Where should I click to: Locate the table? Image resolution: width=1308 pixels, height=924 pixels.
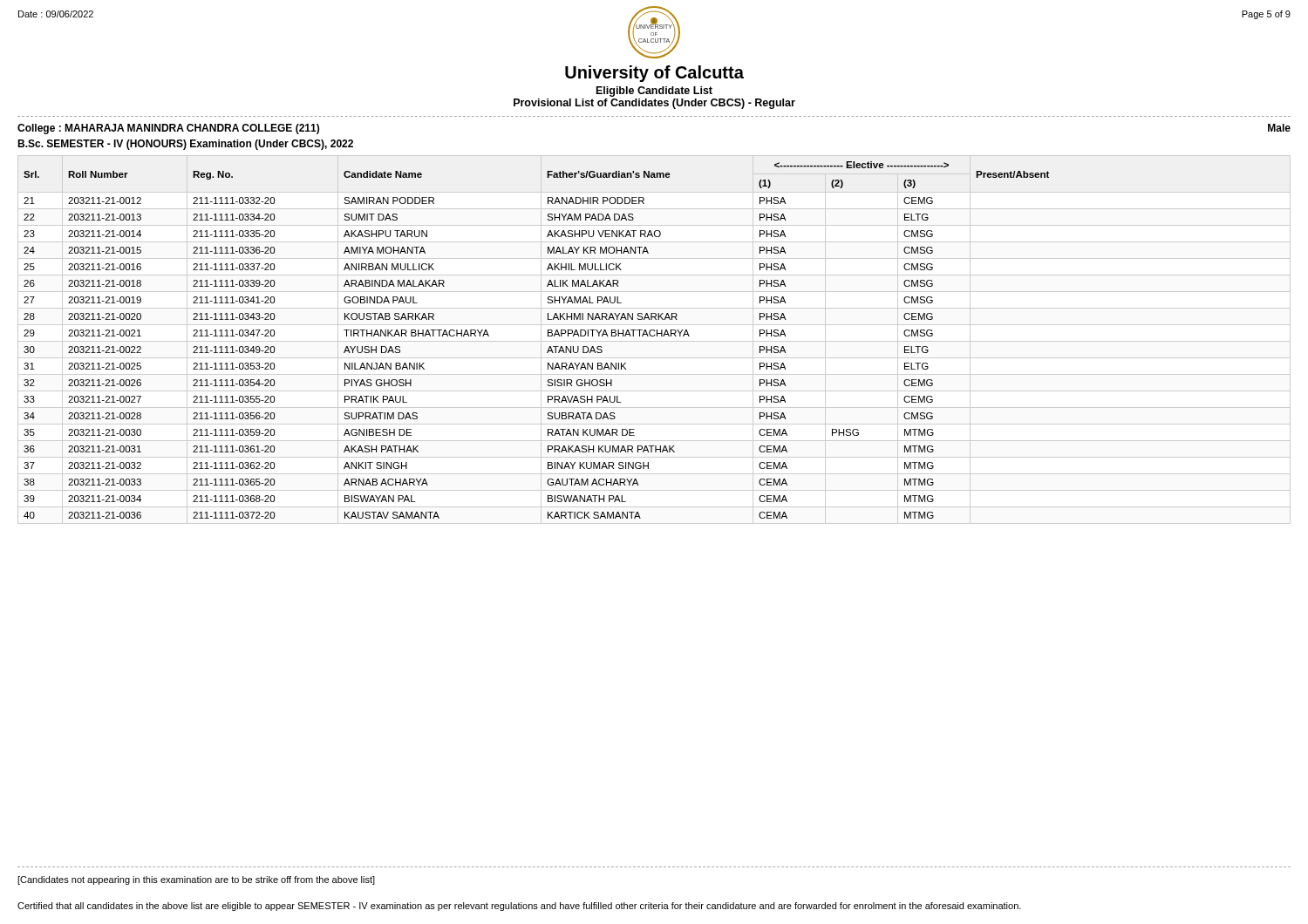click(654, 340)
